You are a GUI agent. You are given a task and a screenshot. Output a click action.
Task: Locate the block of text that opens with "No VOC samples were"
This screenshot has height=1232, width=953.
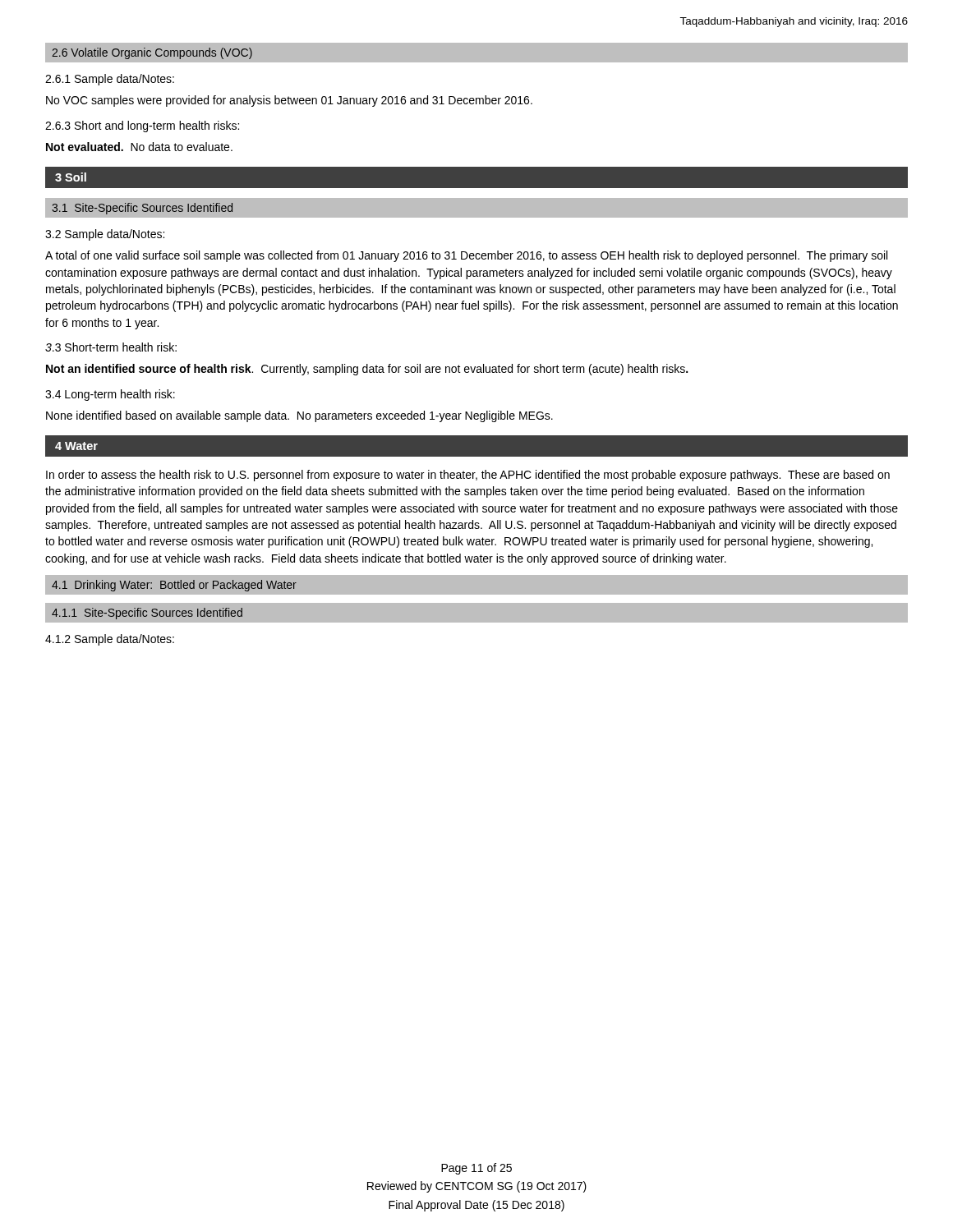pos(289,100)
